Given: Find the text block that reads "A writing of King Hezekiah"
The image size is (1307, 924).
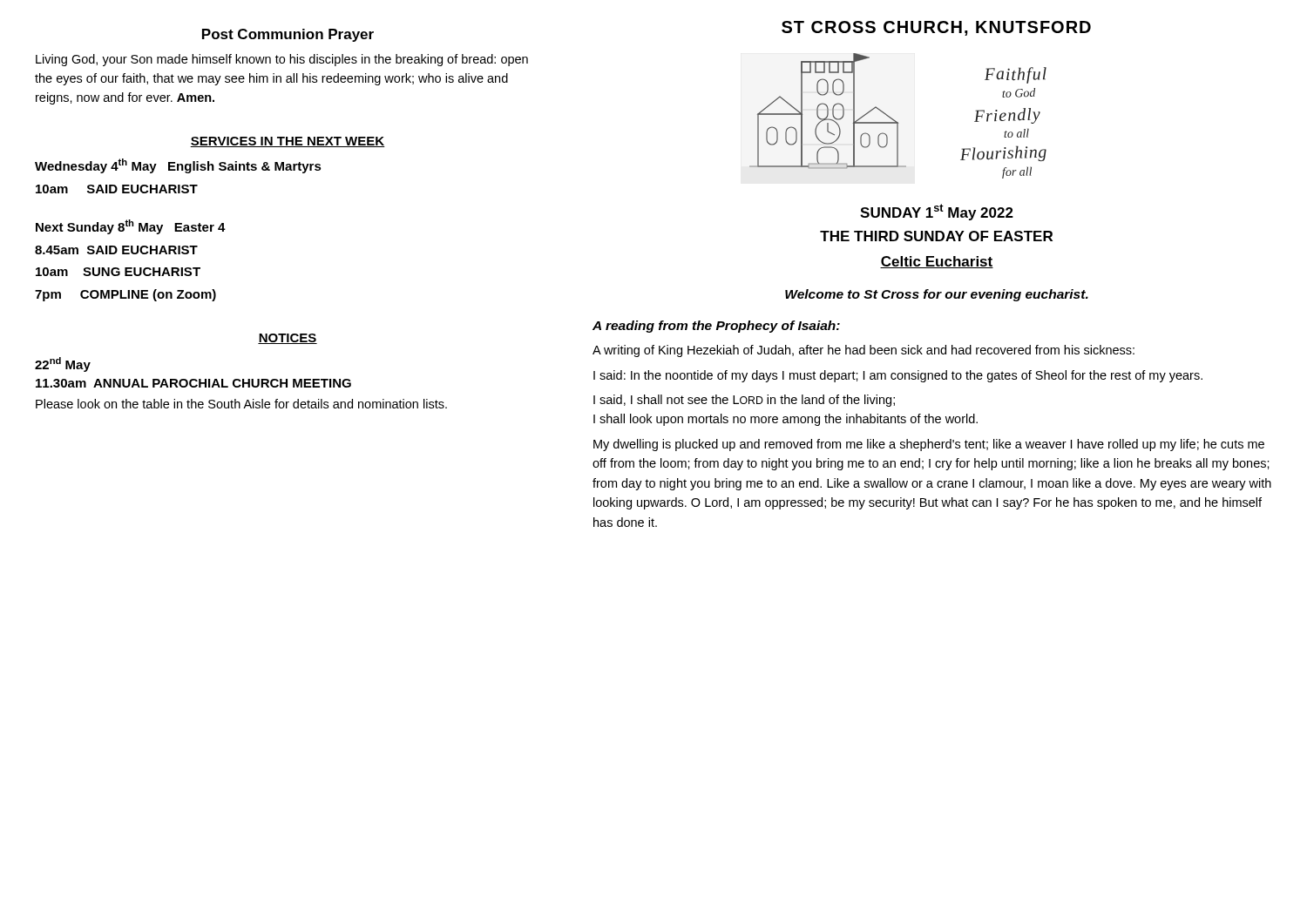Looking at the screenshot, I should click(x=937, y=436).
